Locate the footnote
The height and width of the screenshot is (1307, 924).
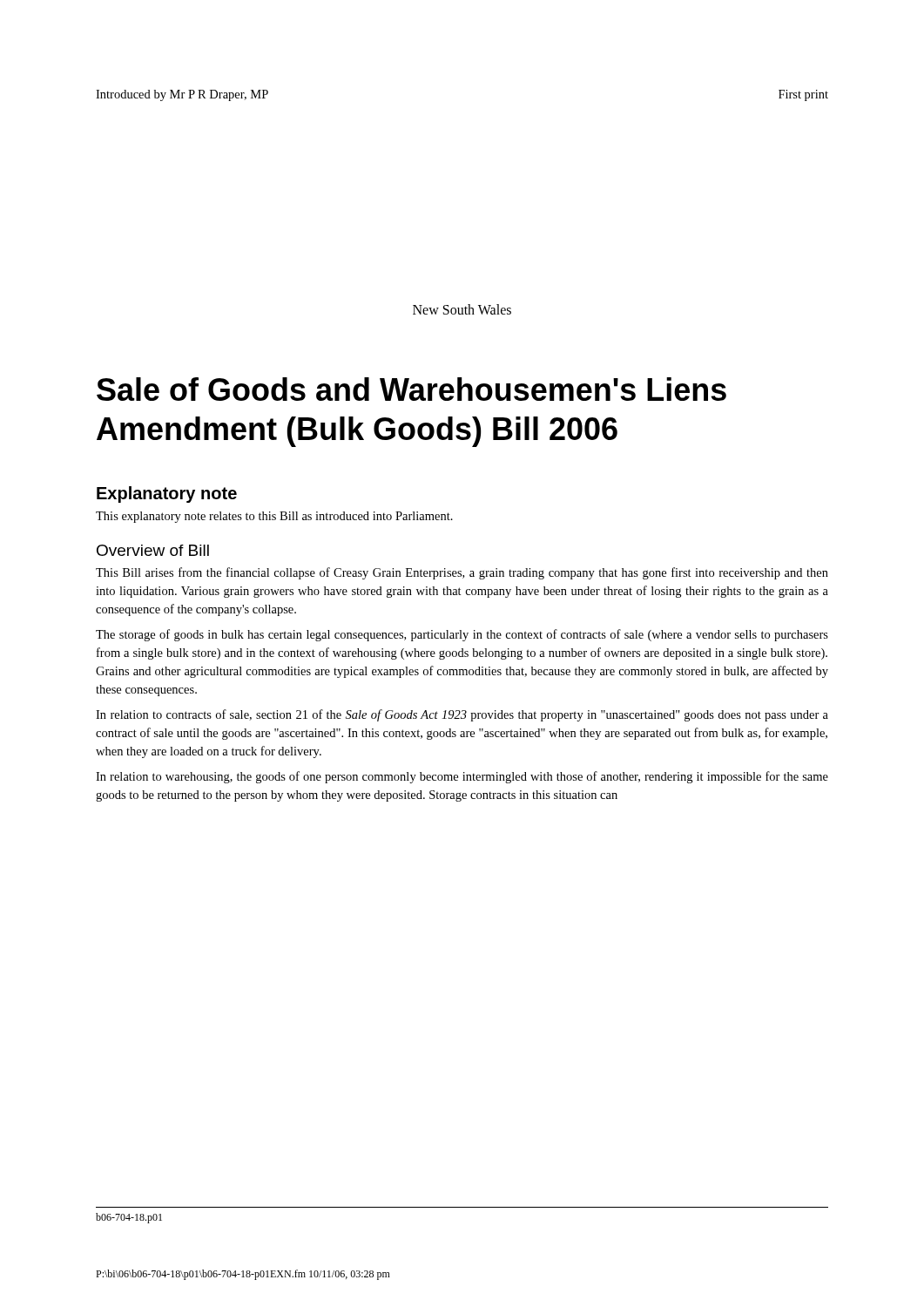point(129,1217)
